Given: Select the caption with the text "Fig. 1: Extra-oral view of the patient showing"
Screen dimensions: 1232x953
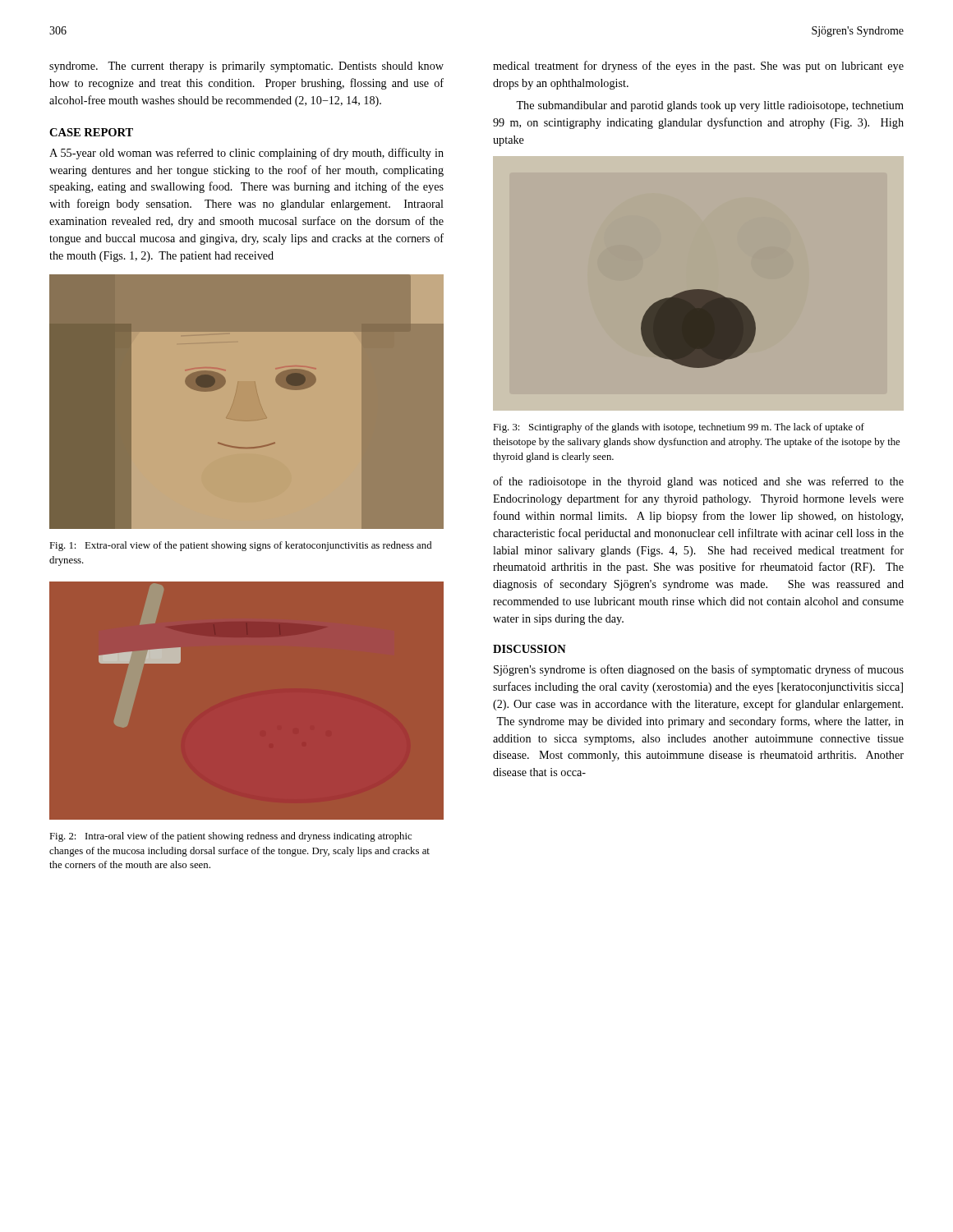Looking at the screenshot, I should pos(241,553).
